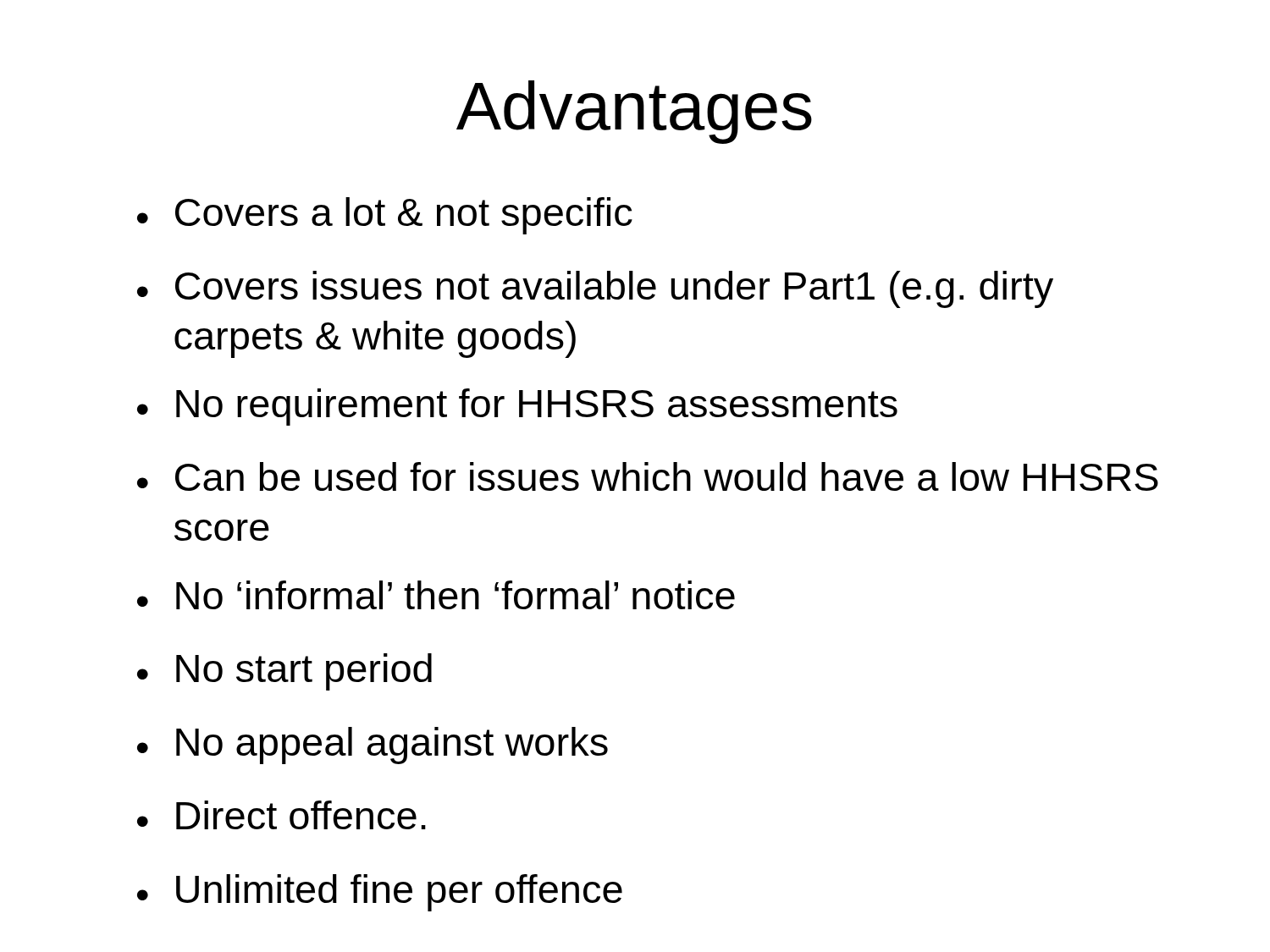Image resolution: width=1270 pixels, height=952 pixels.
Task: Point to the block beginning "• Can be used for issues"
Action: 660,502
